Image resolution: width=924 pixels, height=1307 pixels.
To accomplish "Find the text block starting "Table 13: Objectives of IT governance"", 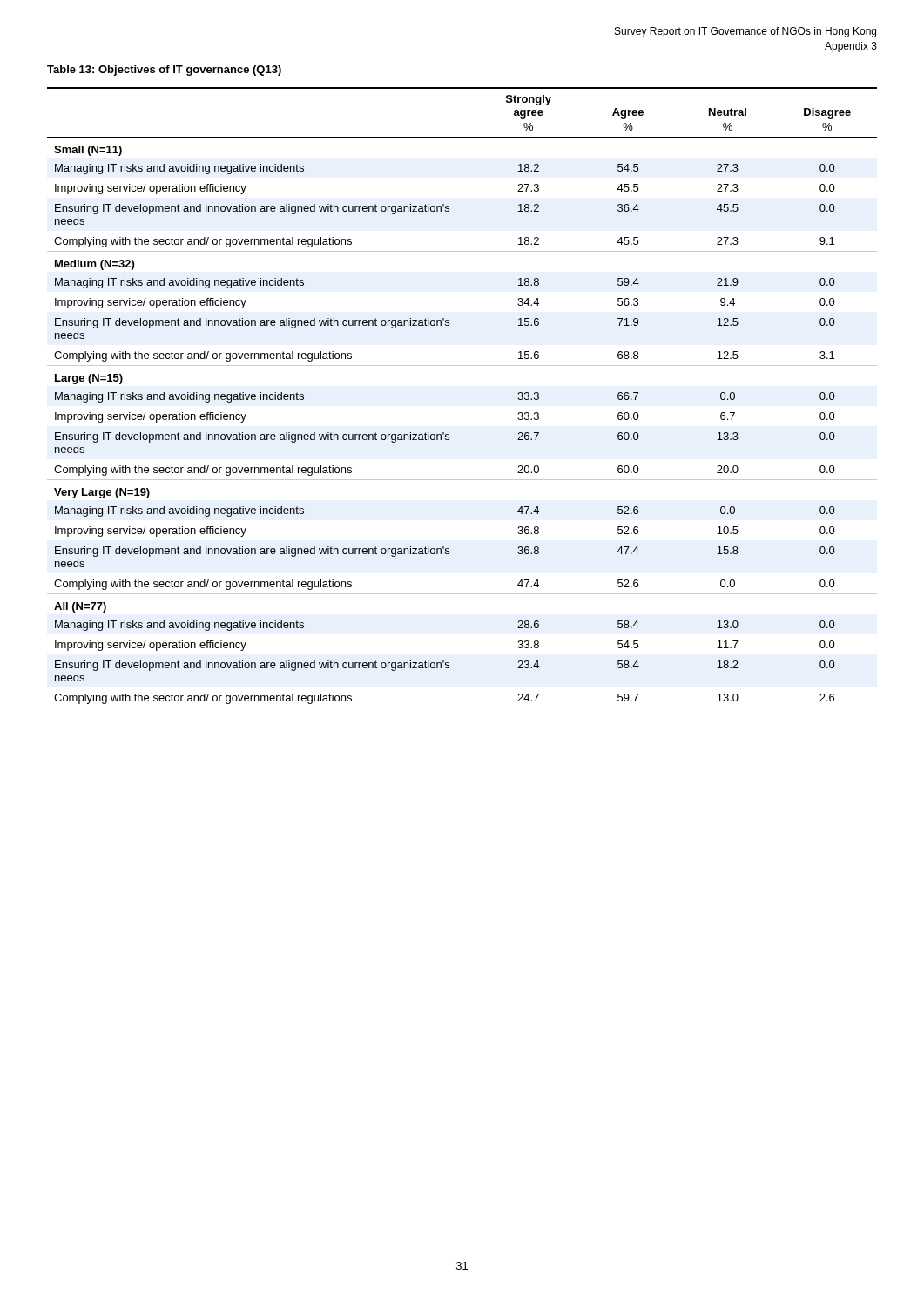I will coord(164,69).
